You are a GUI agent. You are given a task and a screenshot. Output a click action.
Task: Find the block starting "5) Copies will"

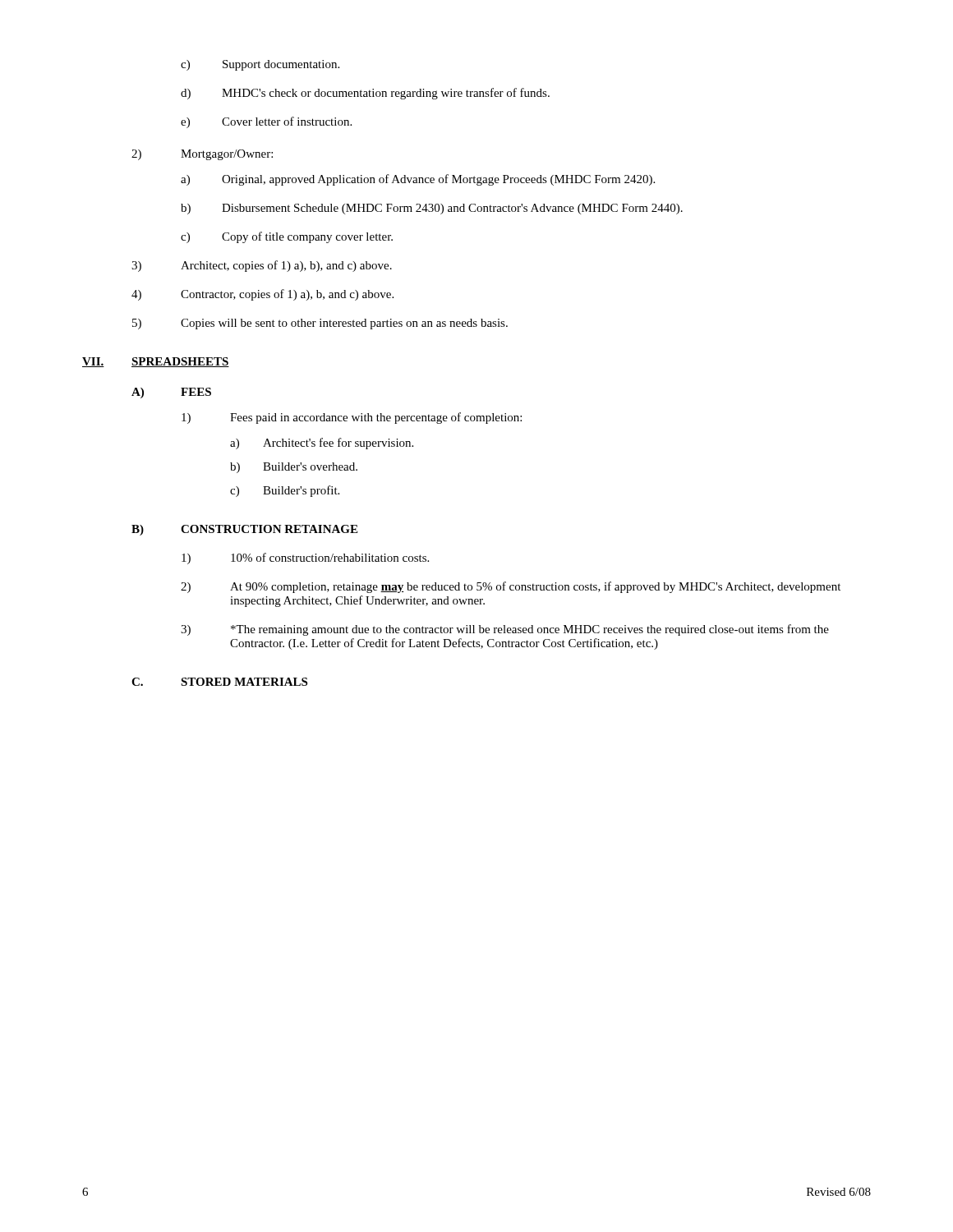pos(501,323)
